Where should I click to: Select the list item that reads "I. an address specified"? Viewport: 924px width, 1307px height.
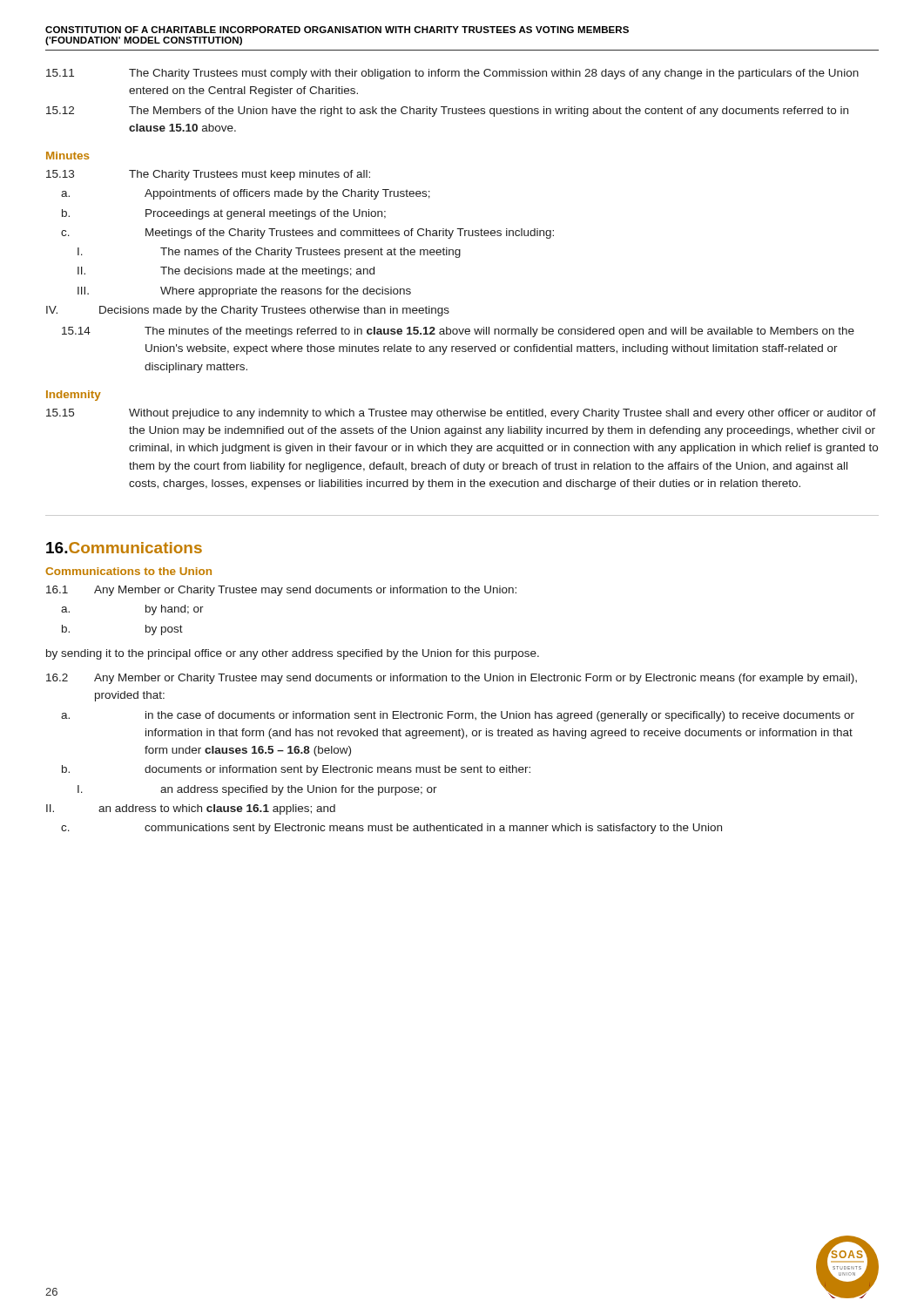[257, 790]
